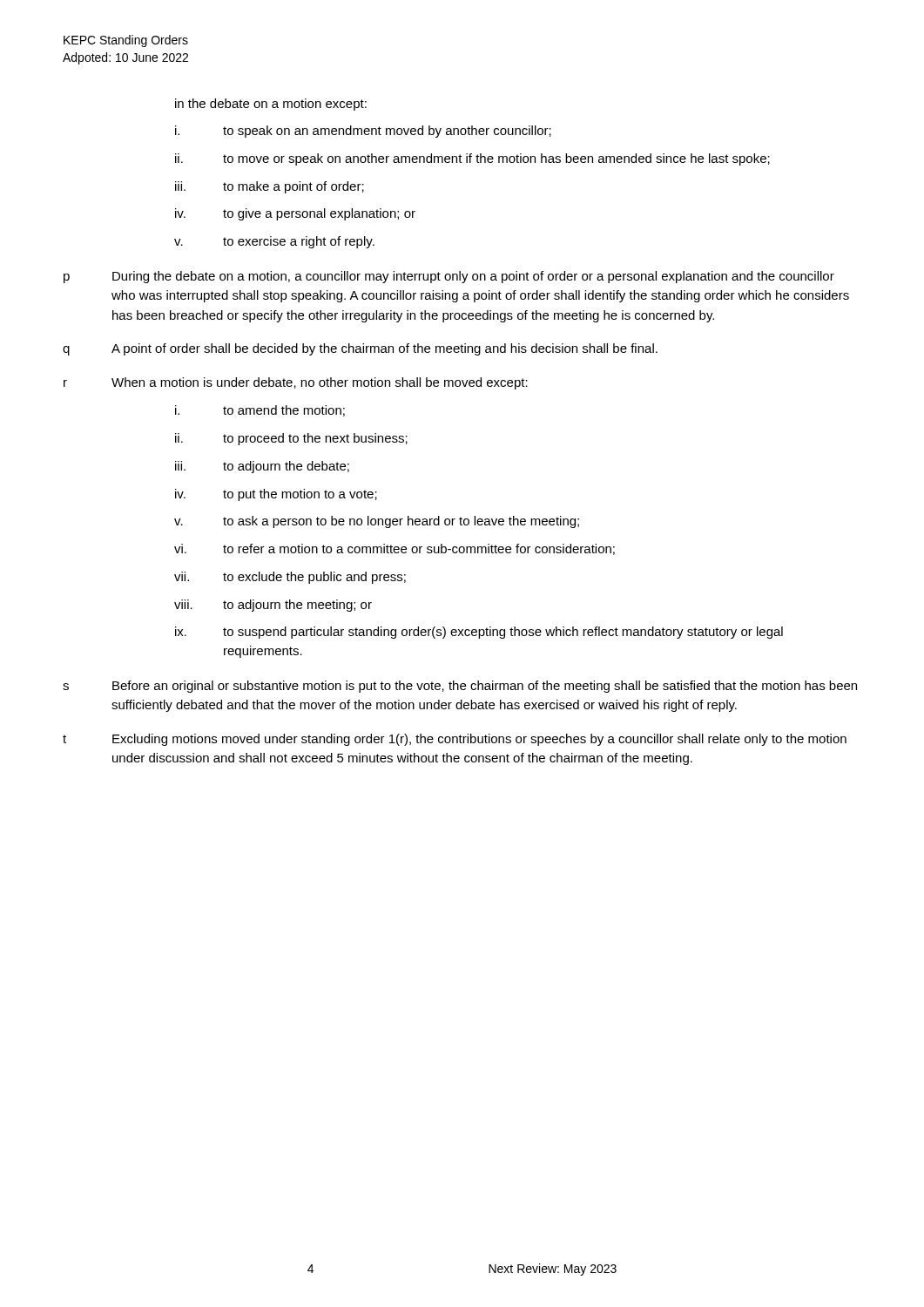Point to the region starting "in the debate on a motion except:"
The height and width of the screenshot is (1307, 924).
(271, 103)
